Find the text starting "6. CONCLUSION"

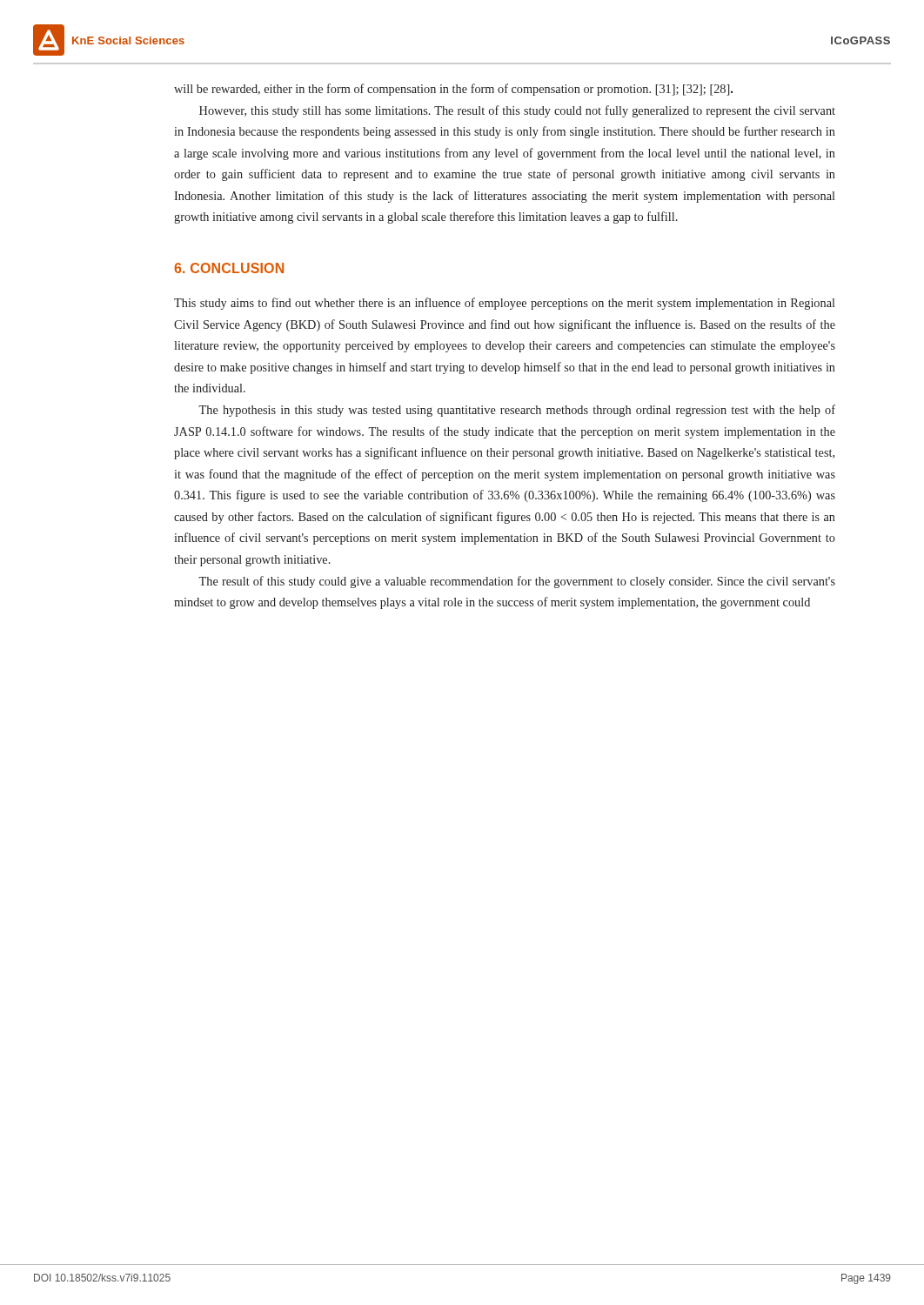tap(229, 268)
